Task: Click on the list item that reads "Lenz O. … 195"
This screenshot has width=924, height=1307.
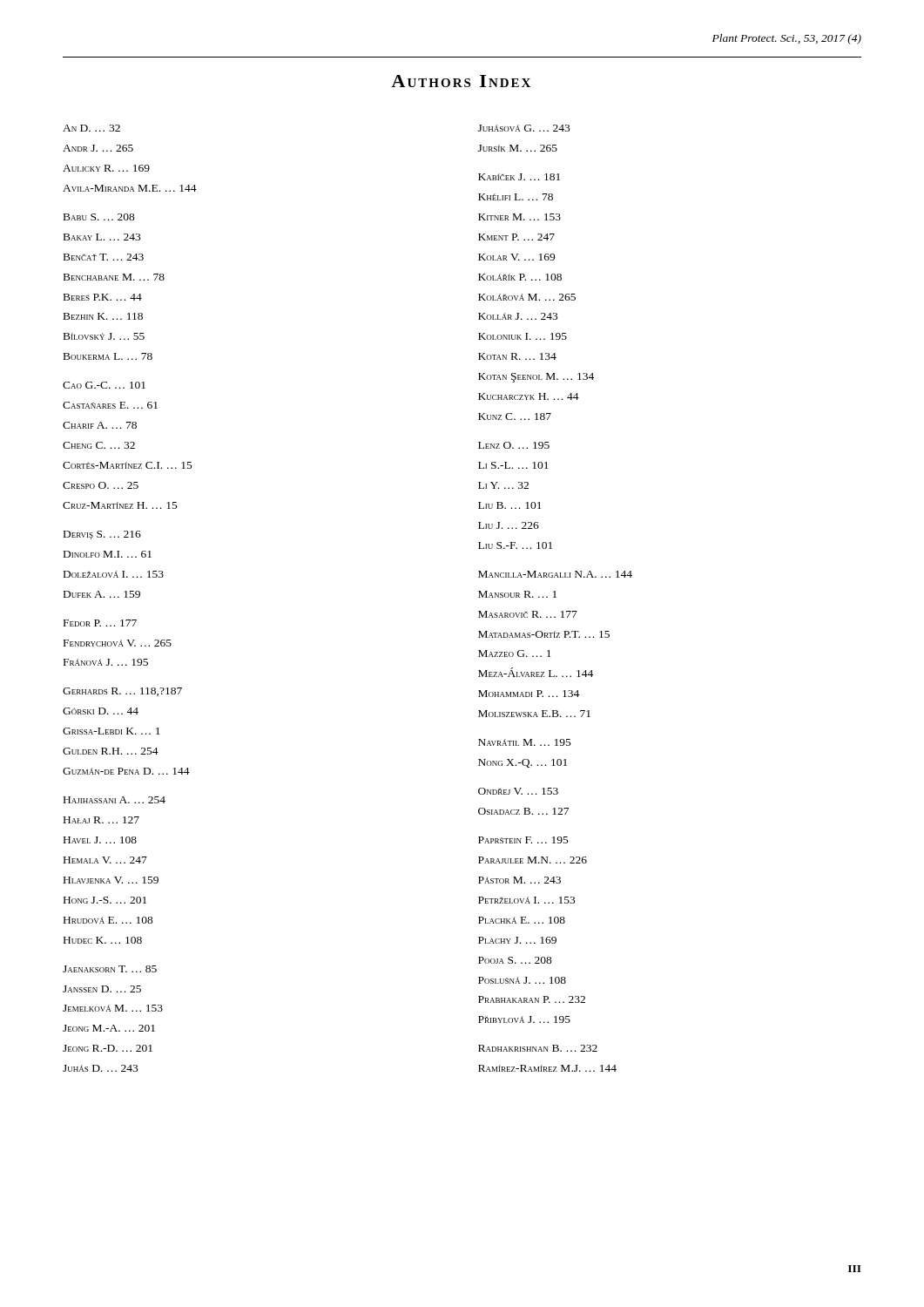Action: coord(514,445)
